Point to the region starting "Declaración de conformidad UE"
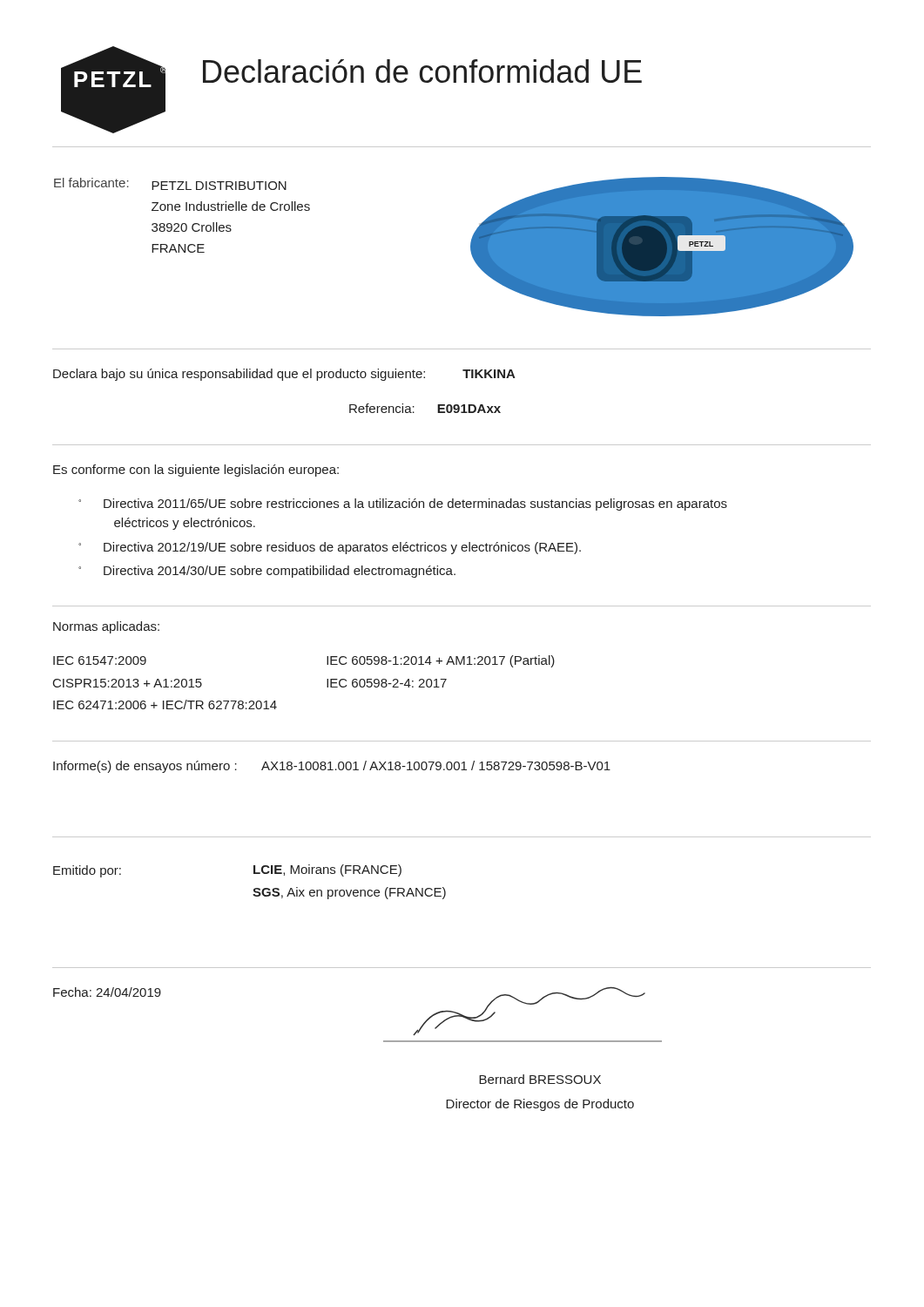924x1307 pixels. click(x=422, y=72)
